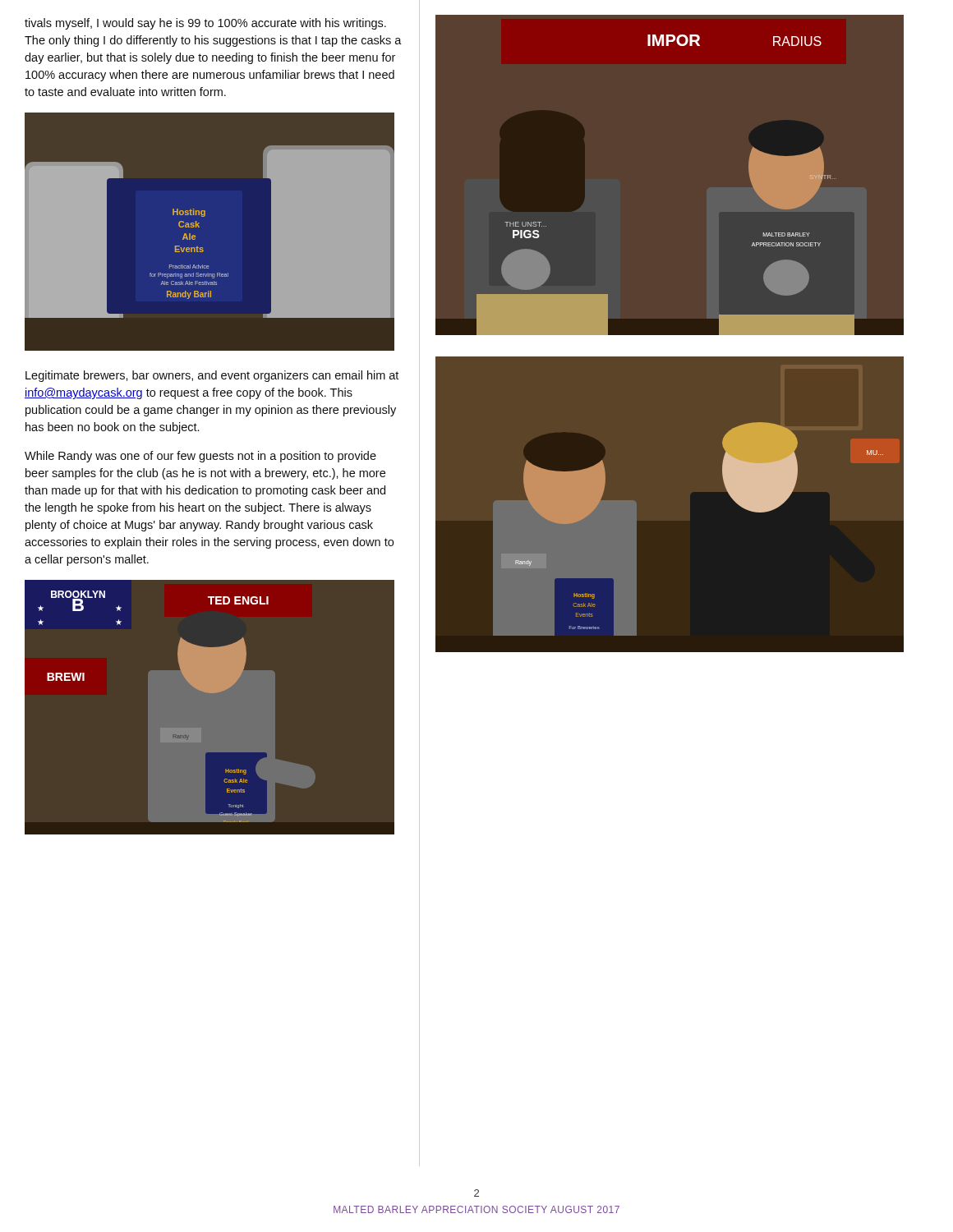Click on the text block that reads "Legitimate brewers, bar owners, and event organizers can"
Screen dimensions: 1232x953
pyautogui.click(x=212, y=401)
